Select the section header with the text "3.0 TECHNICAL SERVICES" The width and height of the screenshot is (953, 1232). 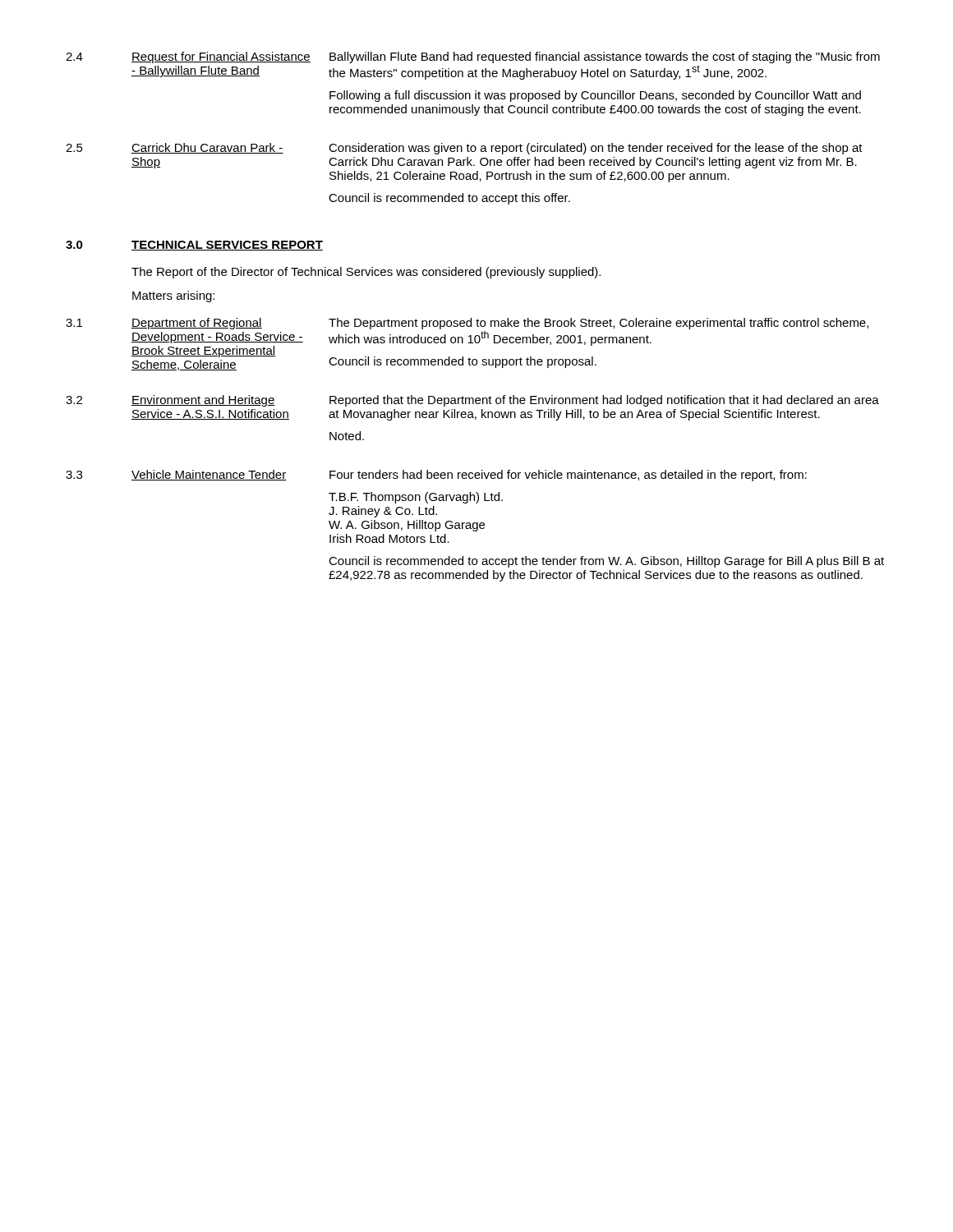tap(194, 244)
